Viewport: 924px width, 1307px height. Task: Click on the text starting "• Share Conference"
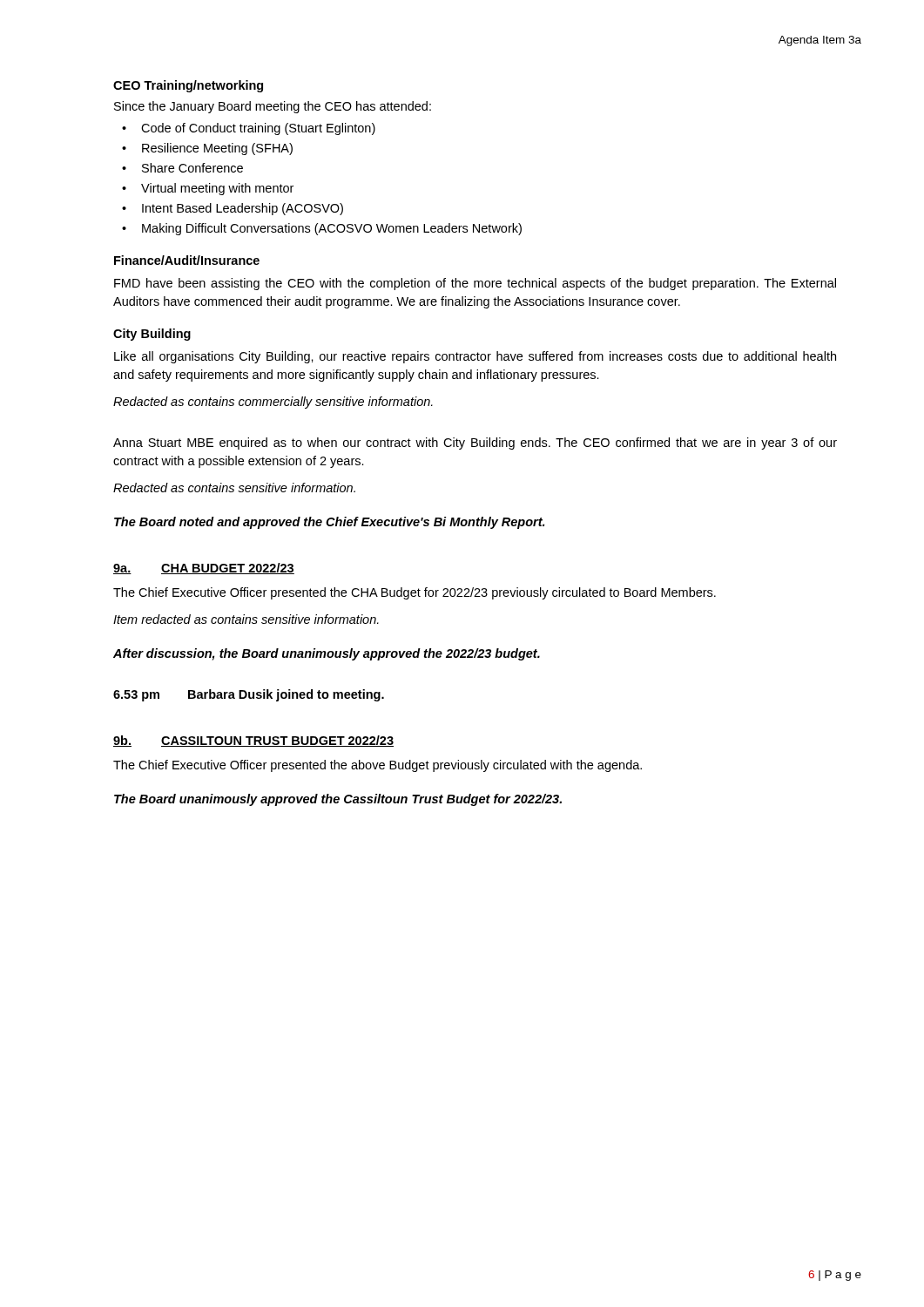point(182,168)
